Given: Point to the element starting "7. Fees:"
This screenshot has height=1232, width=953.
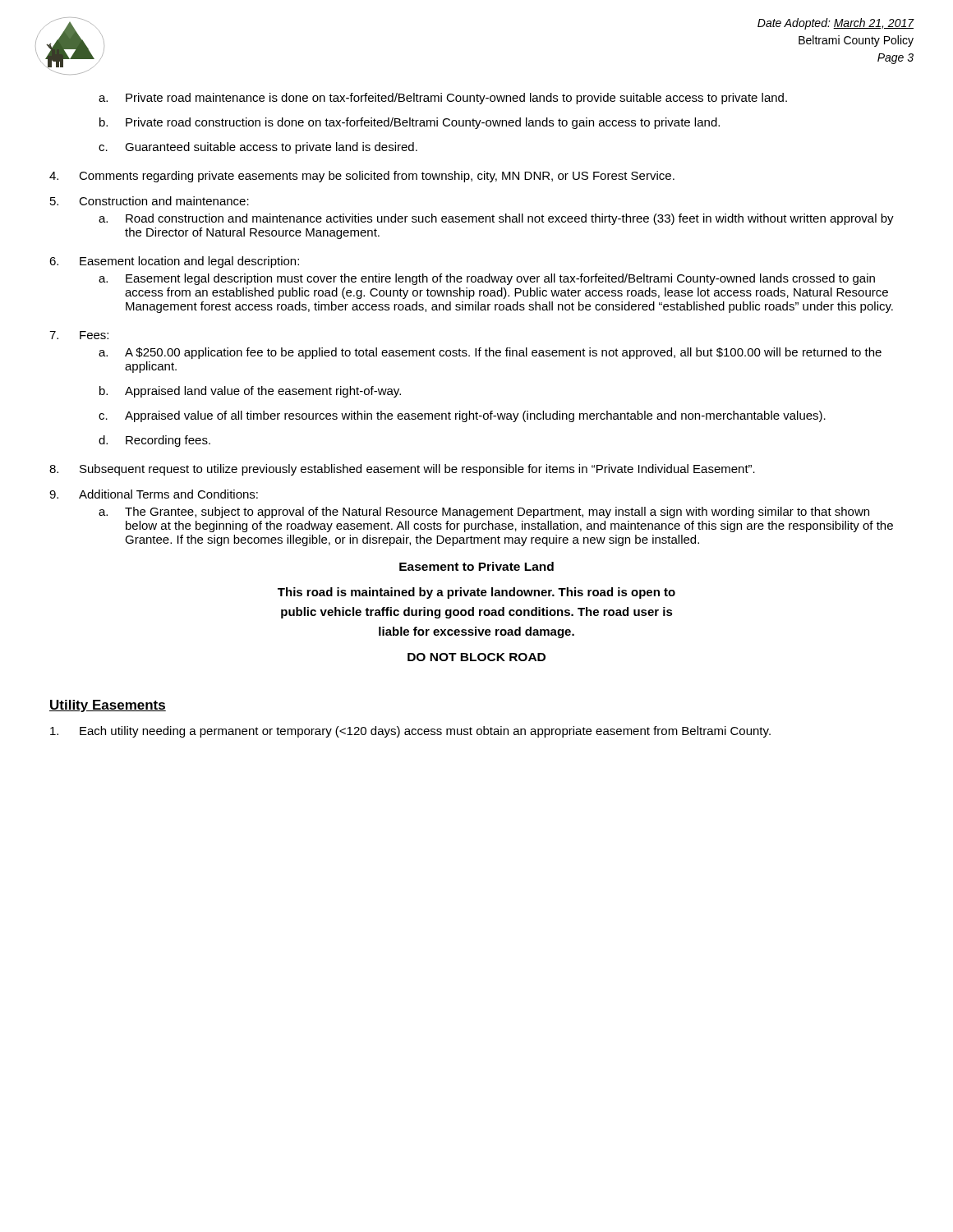Looking at the screenshot, I should [x=79, y=335].
